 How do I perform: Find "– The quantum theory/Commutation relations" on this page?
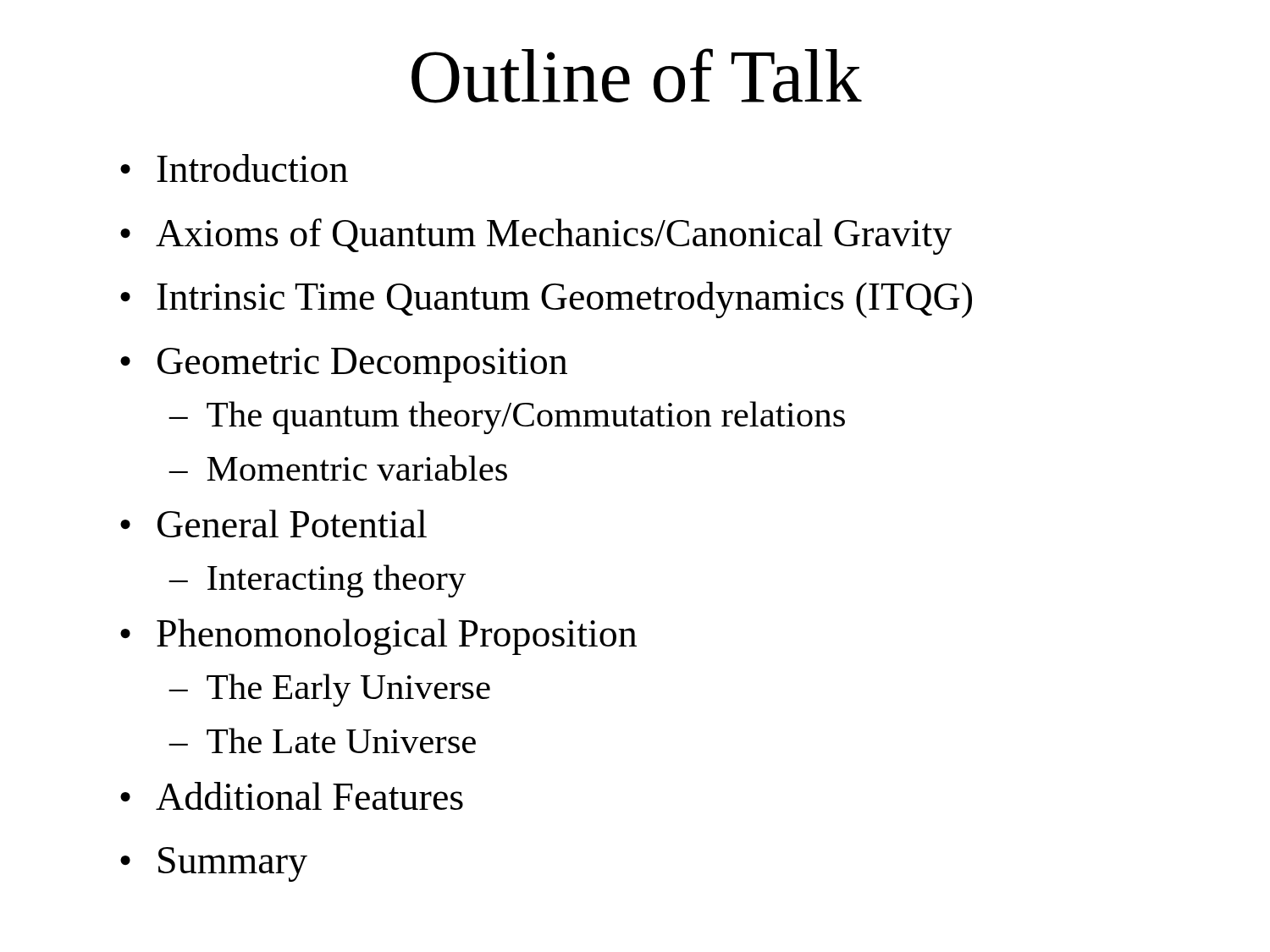[x=686, y=415]
